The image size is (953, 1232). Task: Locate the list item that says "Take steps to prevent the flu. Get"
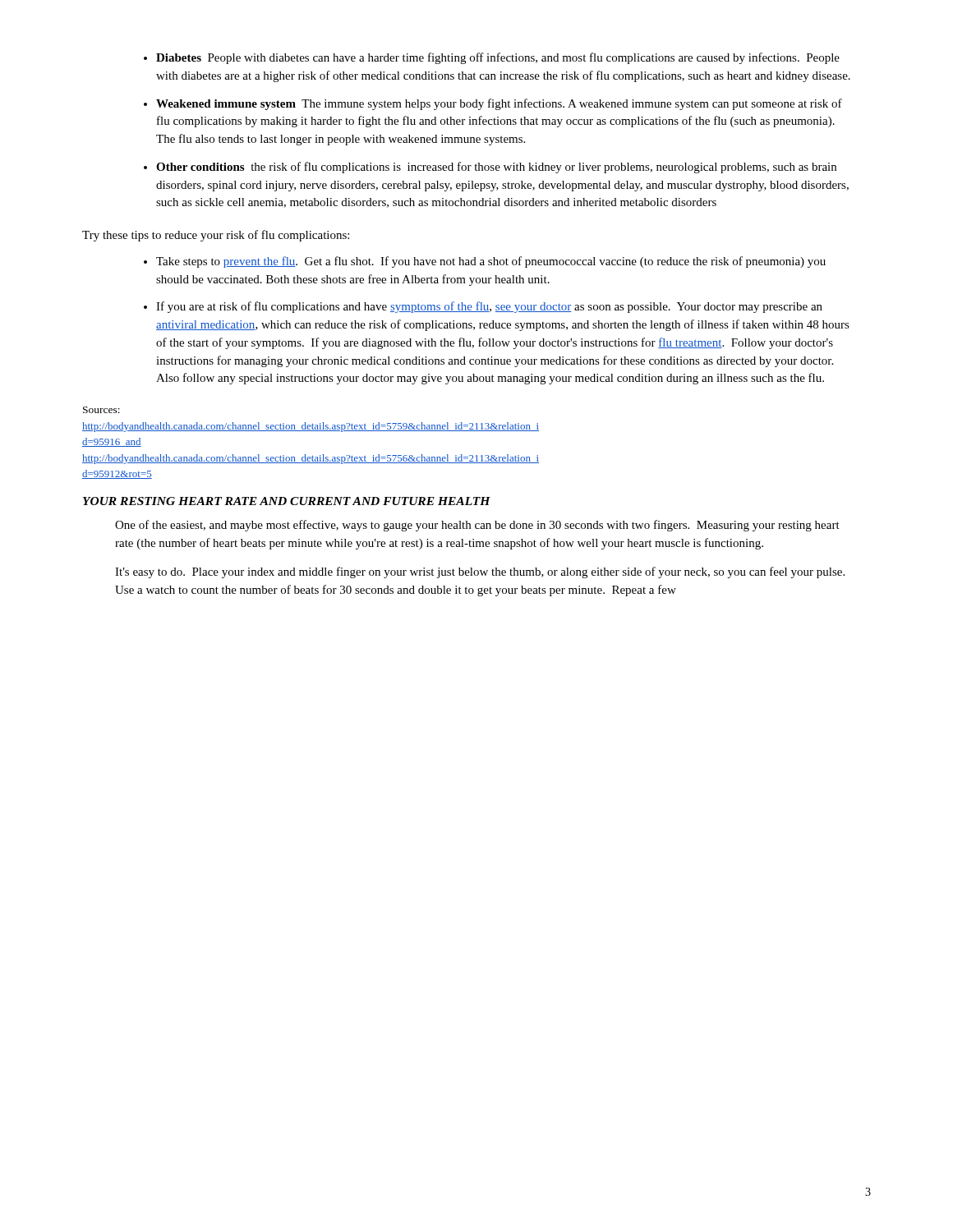[x=491, y=270]
